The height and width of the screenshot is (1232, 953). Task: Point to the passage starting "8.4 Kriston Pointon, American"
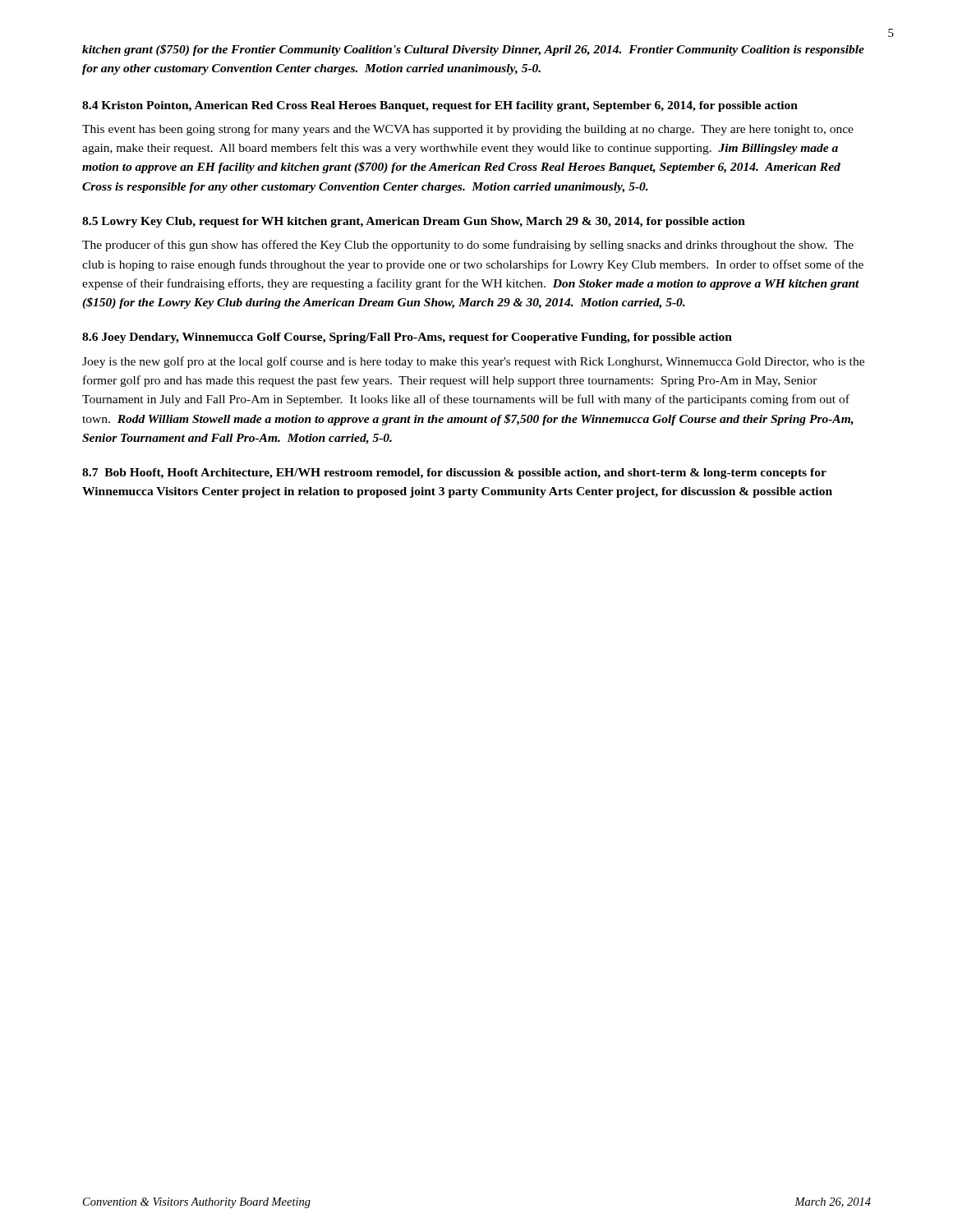pos(440,104)
